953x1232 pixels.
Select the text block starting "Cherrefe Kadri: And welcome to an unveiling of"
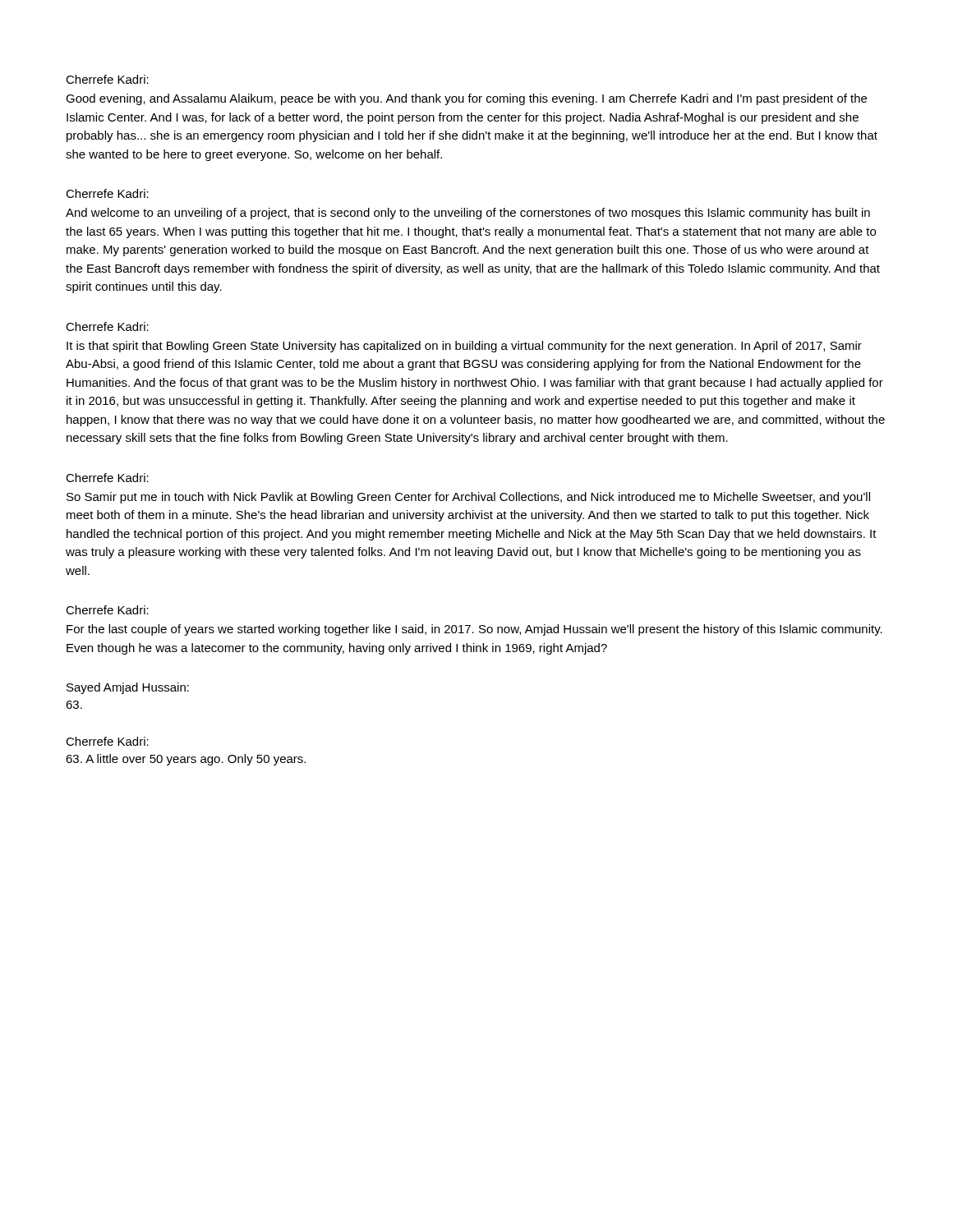(476, 241)
